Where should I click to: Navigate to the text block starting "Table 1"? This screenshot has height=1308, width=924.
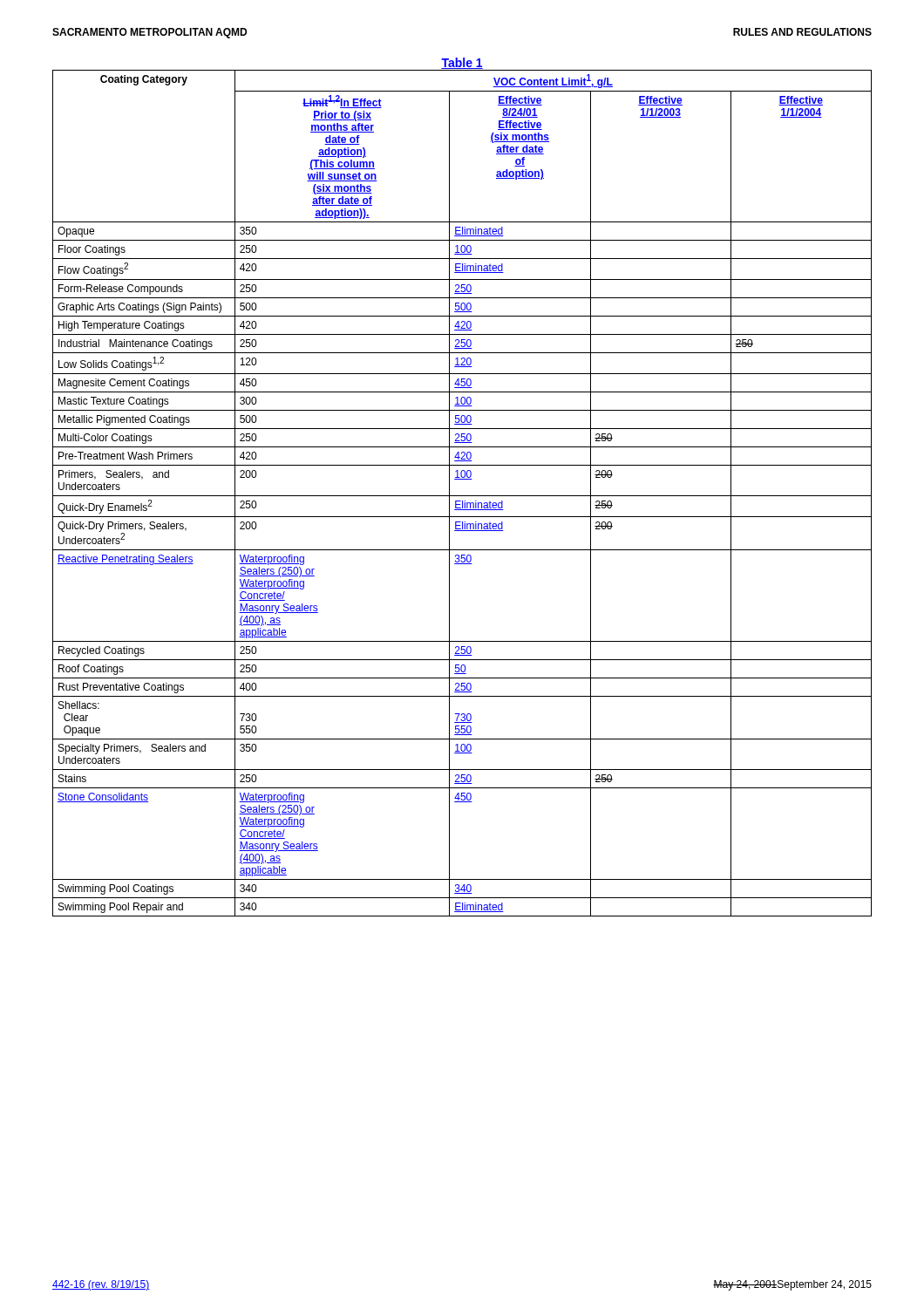[462, 63]
